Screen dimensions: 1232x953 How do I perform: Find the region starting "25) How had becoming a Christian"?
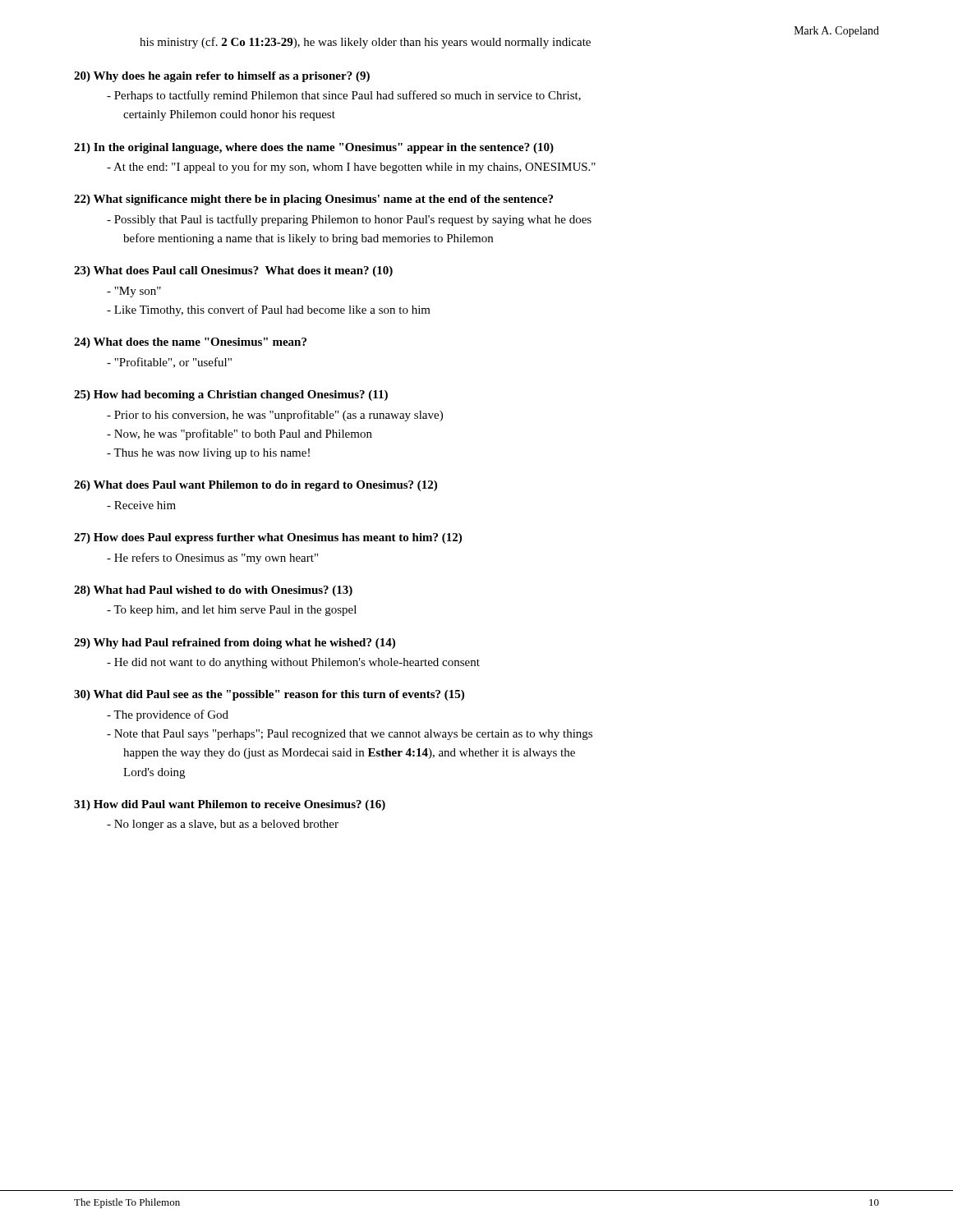pos(231,395)
